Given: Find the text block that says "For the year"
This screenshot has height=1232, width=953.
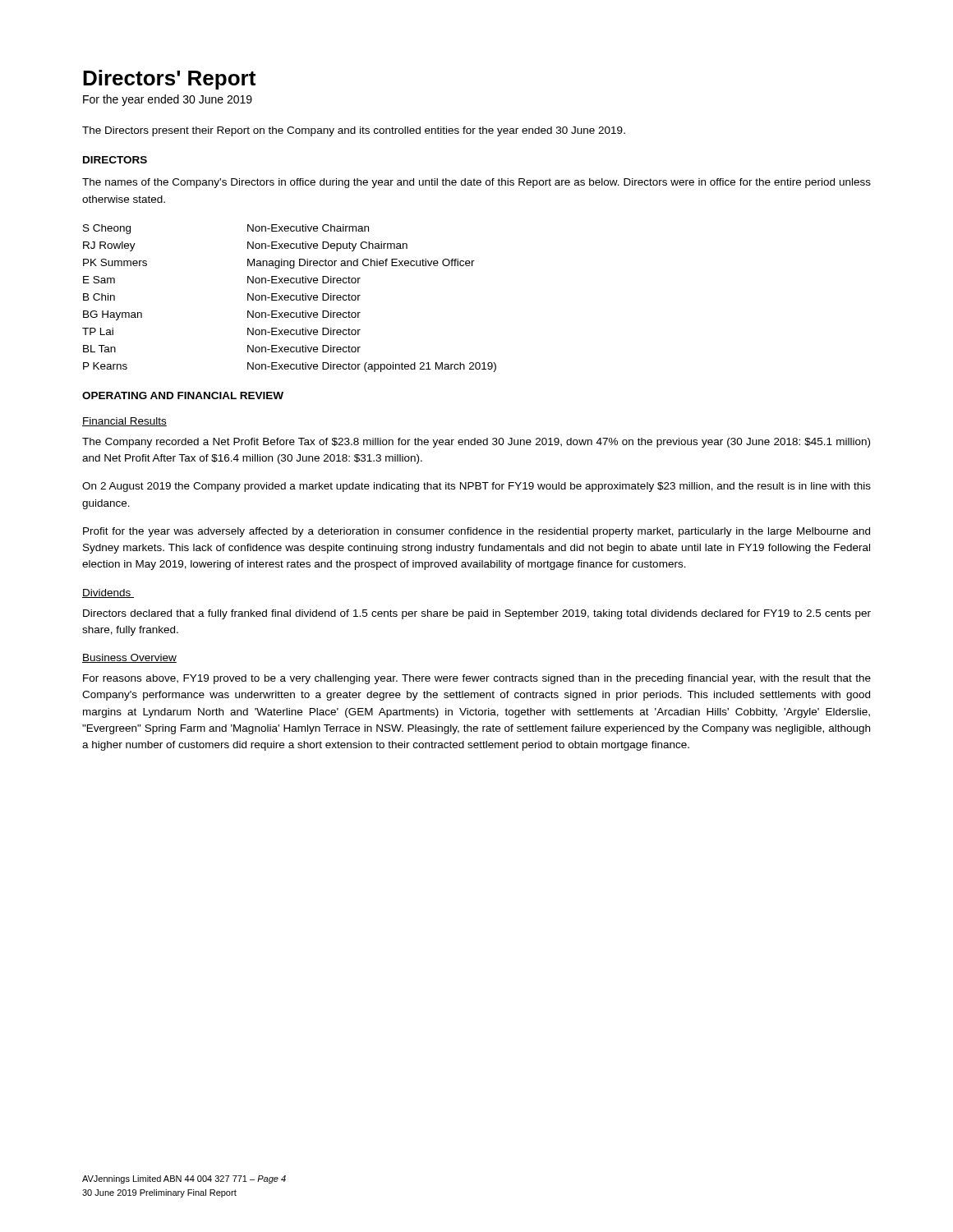Looking at the screenshot, I should [167, 99].
